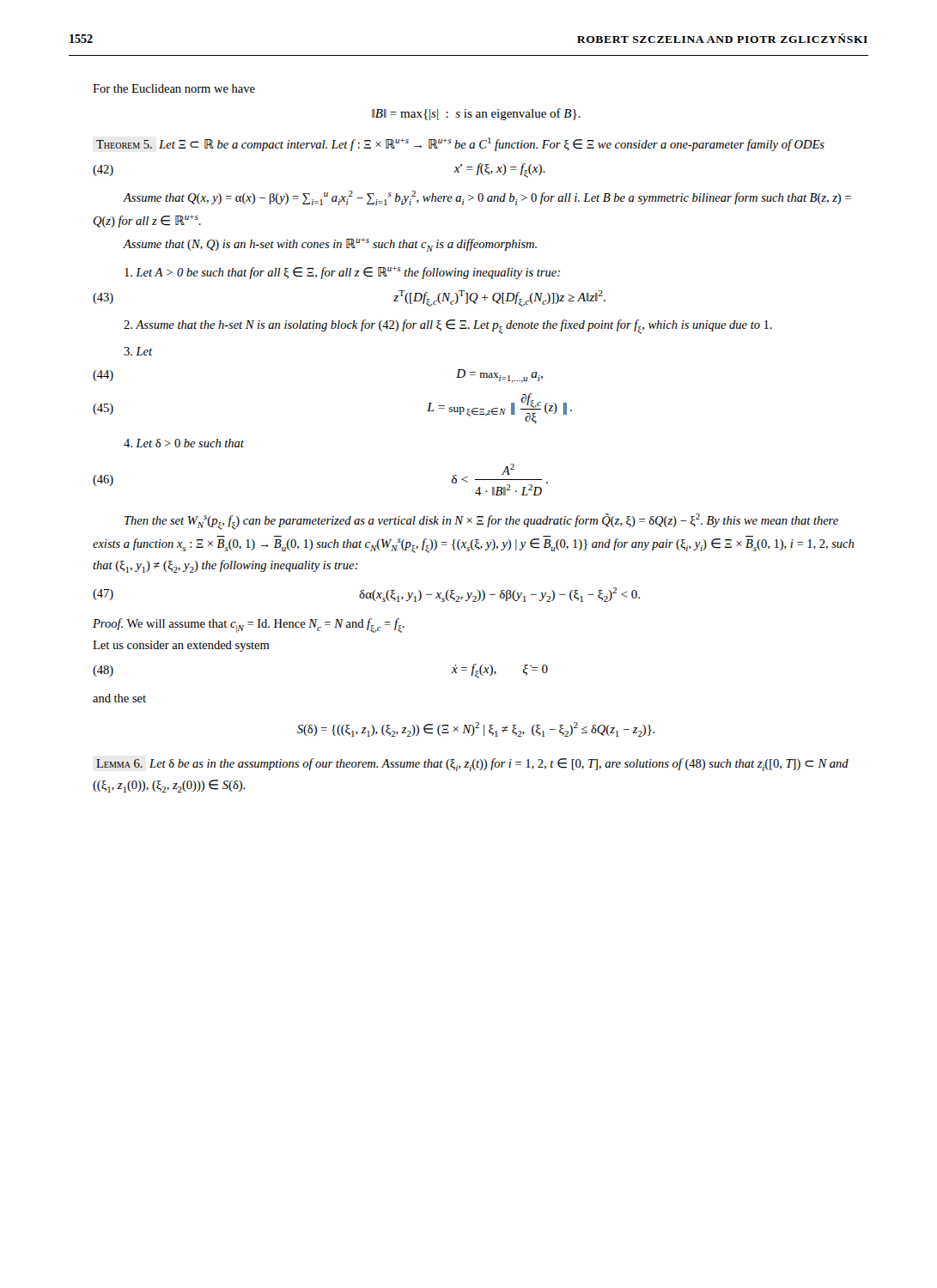This screenshot has width=937, height=1288.
Task: Select the passage starting "(46) δ <"
Action: click(x=476, y=480)
